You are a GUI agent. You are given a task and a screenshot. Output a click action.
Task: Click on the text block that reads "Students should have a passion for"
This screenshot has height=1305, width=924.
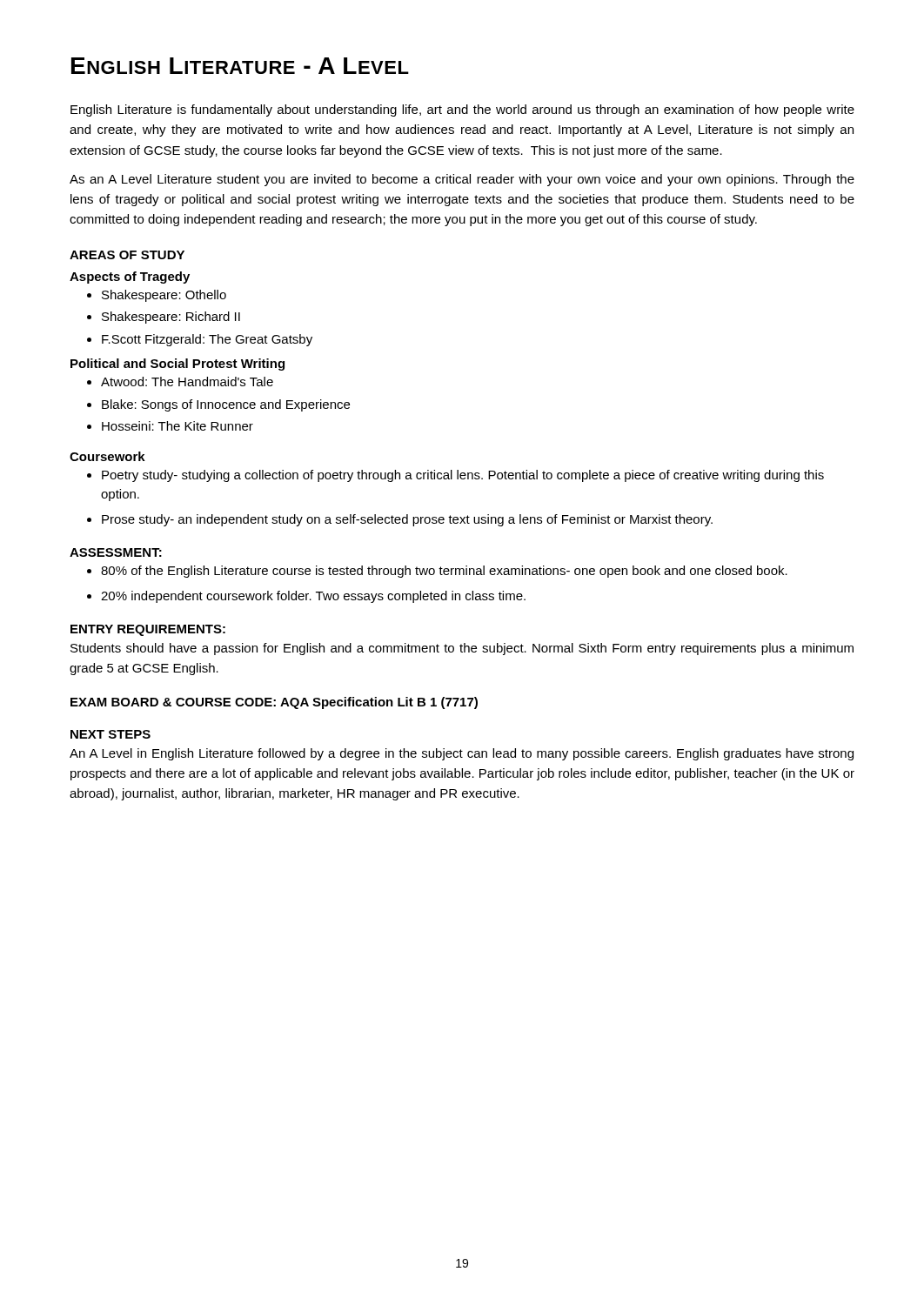(x=462, y=658)
